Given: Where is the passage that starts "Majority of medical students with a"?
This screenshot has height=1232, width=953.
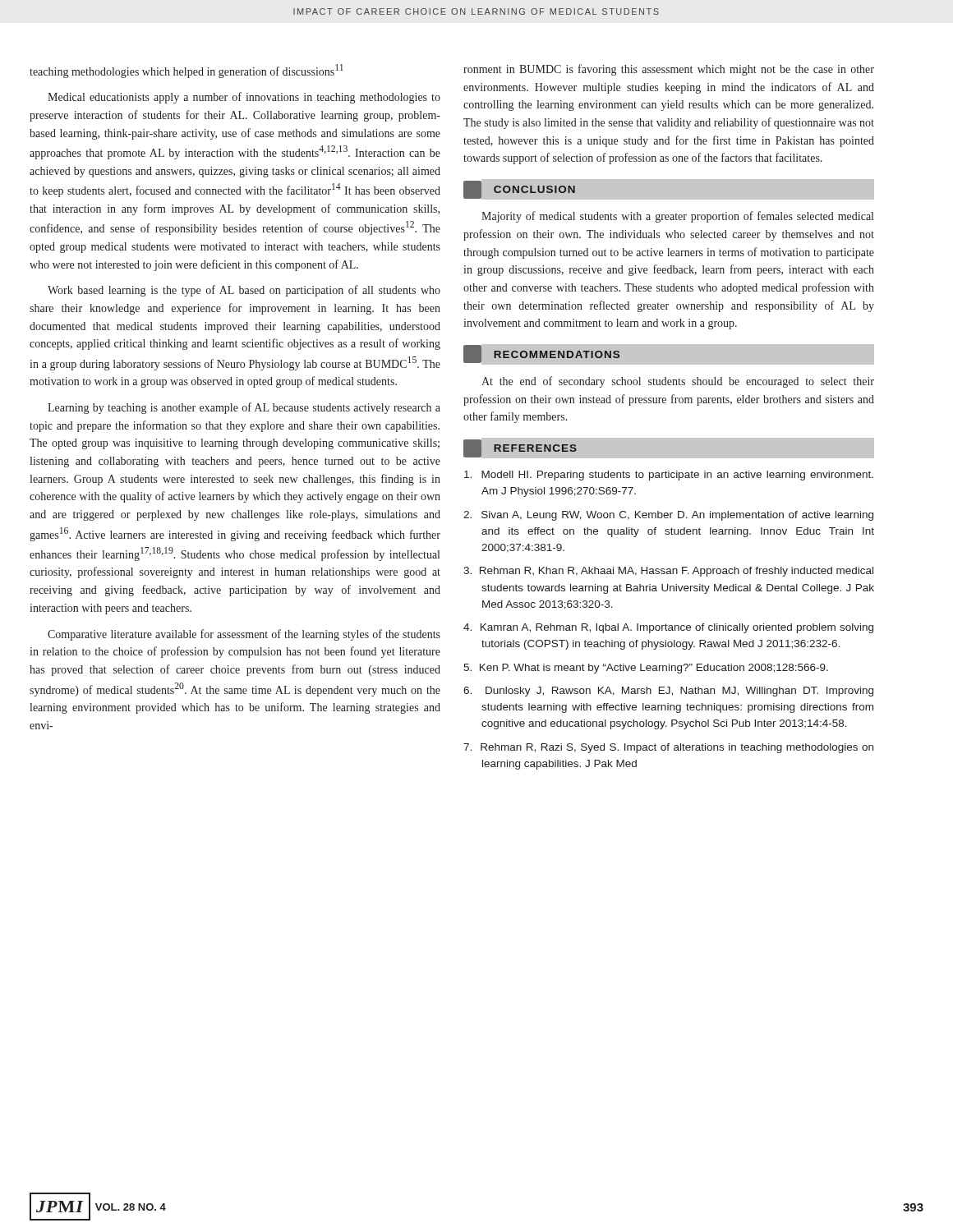Looking at the screenshot, I should point(669,270).
